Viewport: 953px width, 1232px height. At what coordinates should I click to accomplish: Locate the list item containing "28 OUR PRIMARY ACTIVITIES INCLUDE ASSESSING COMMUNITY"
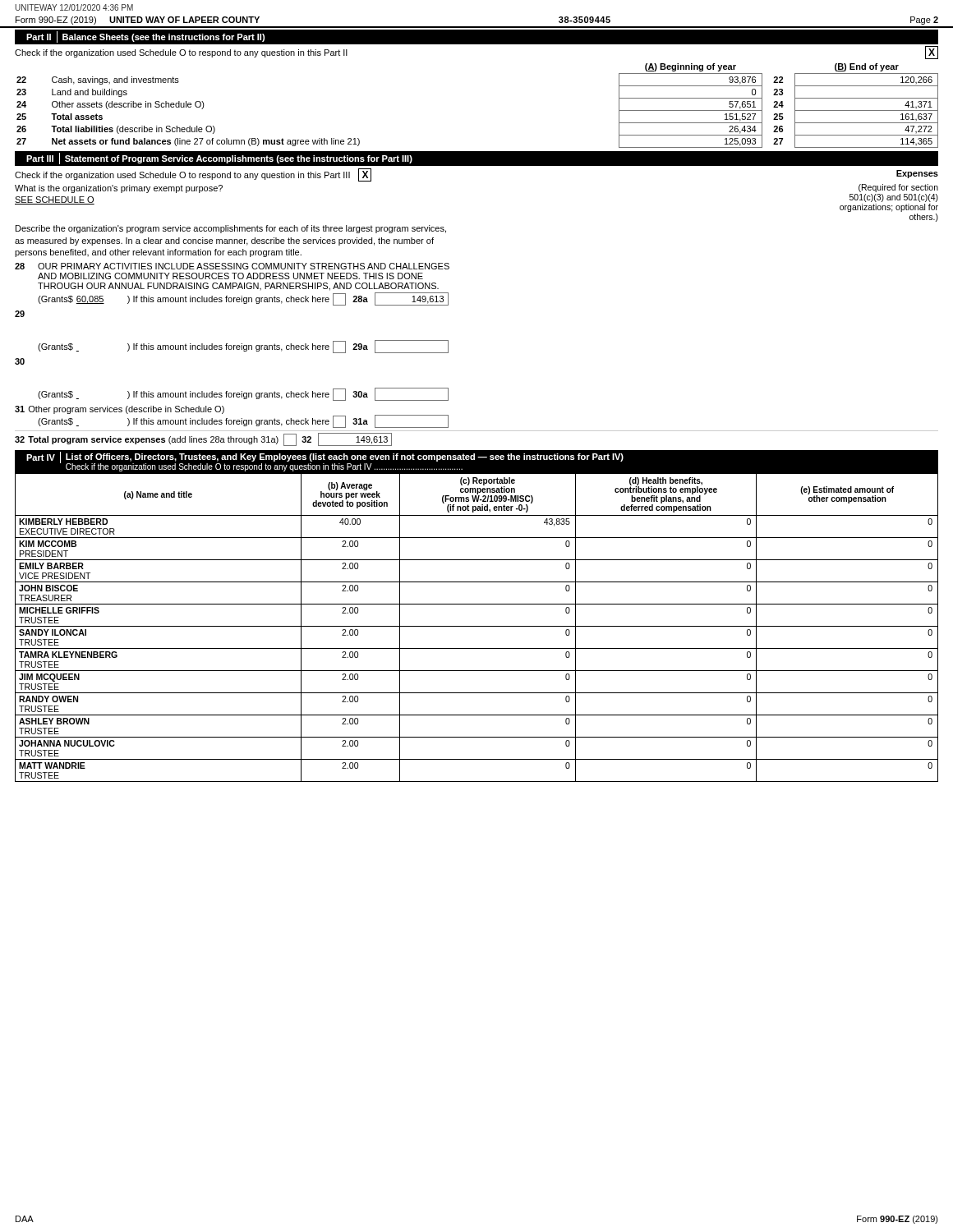click(x=232, y=266)
